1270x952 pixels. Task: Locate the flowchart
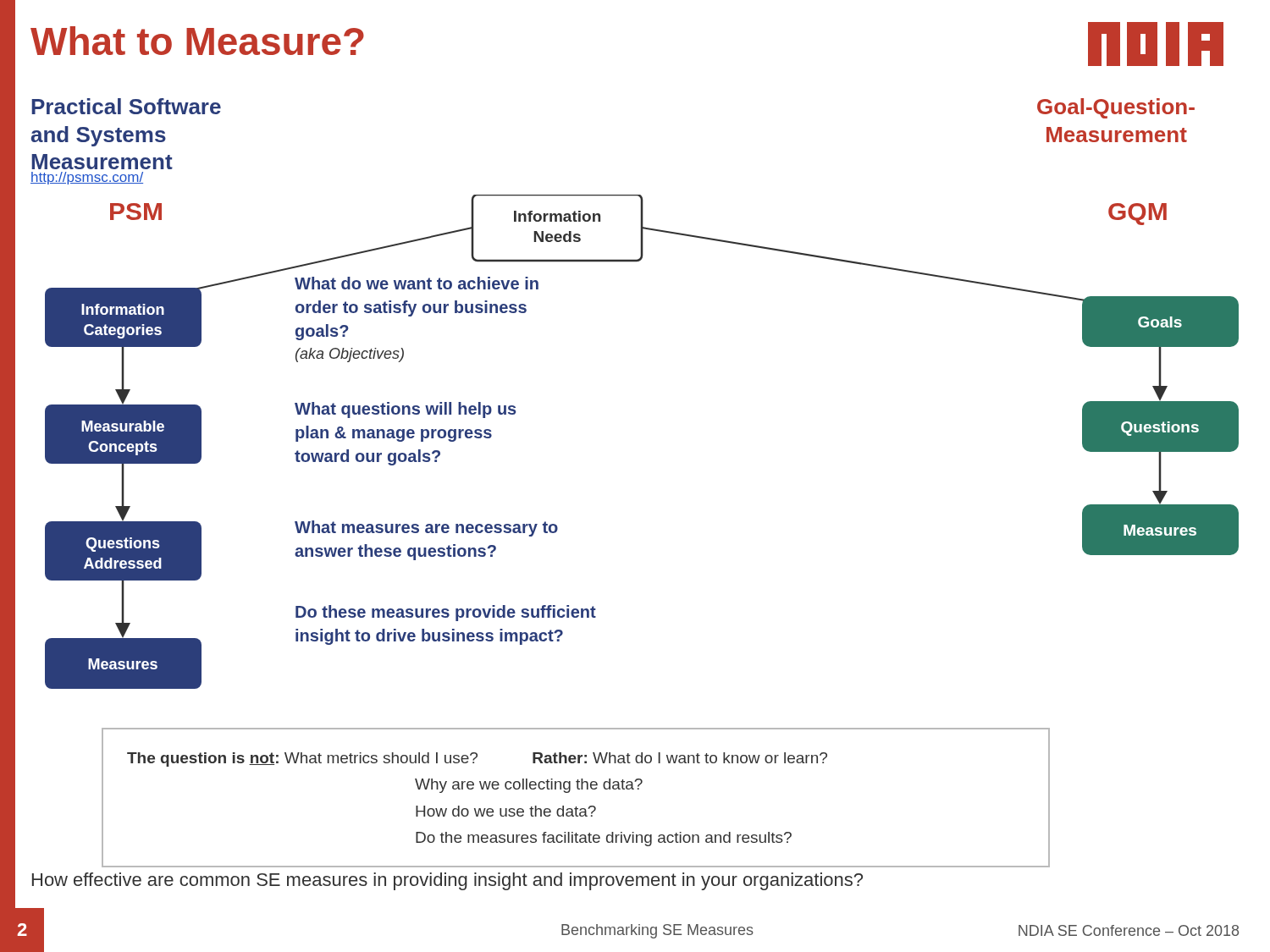tap(634, 448)
